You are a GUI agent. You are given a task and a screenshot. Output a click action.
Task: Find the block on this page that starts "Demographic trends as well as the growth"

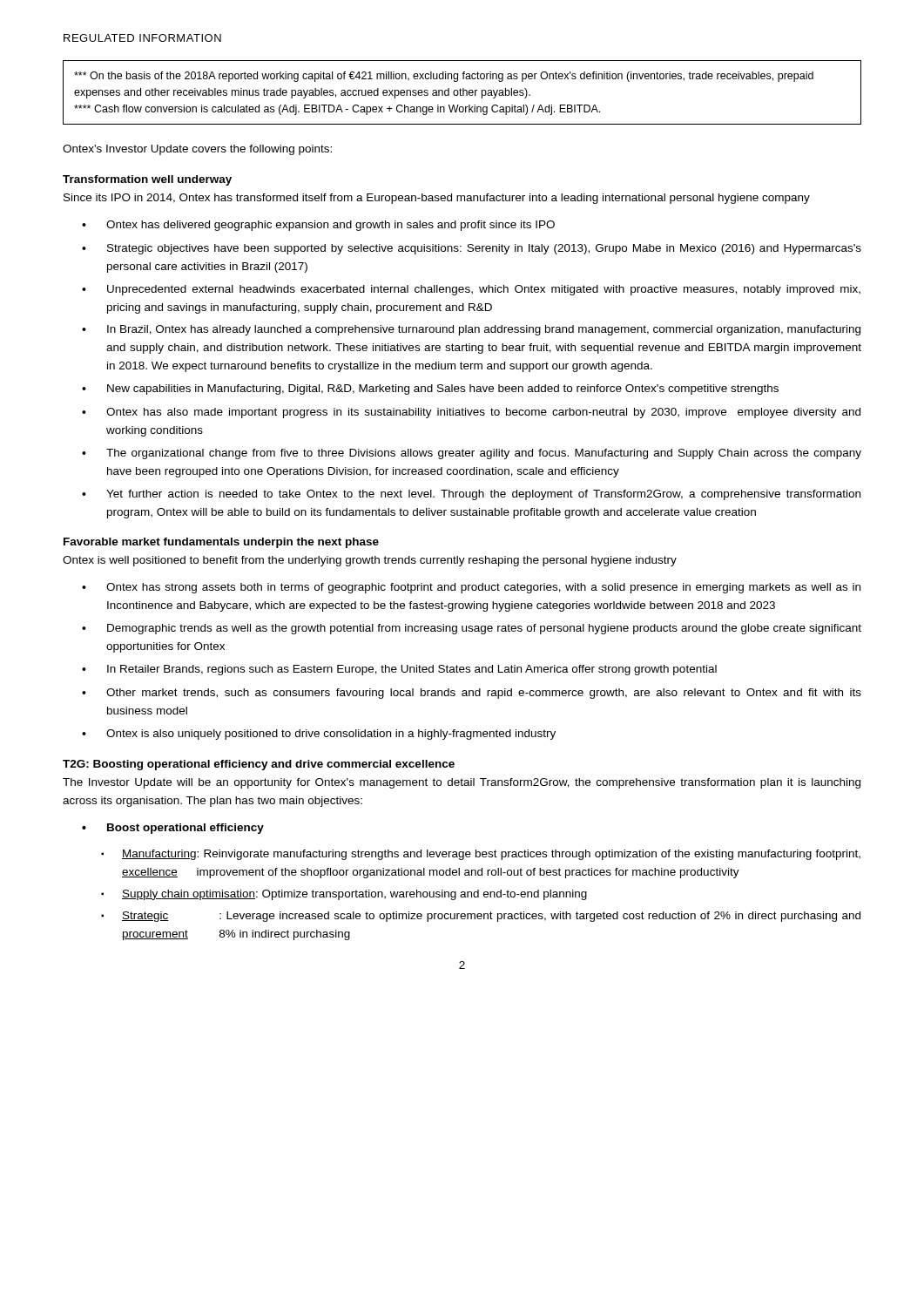(484, 637)
